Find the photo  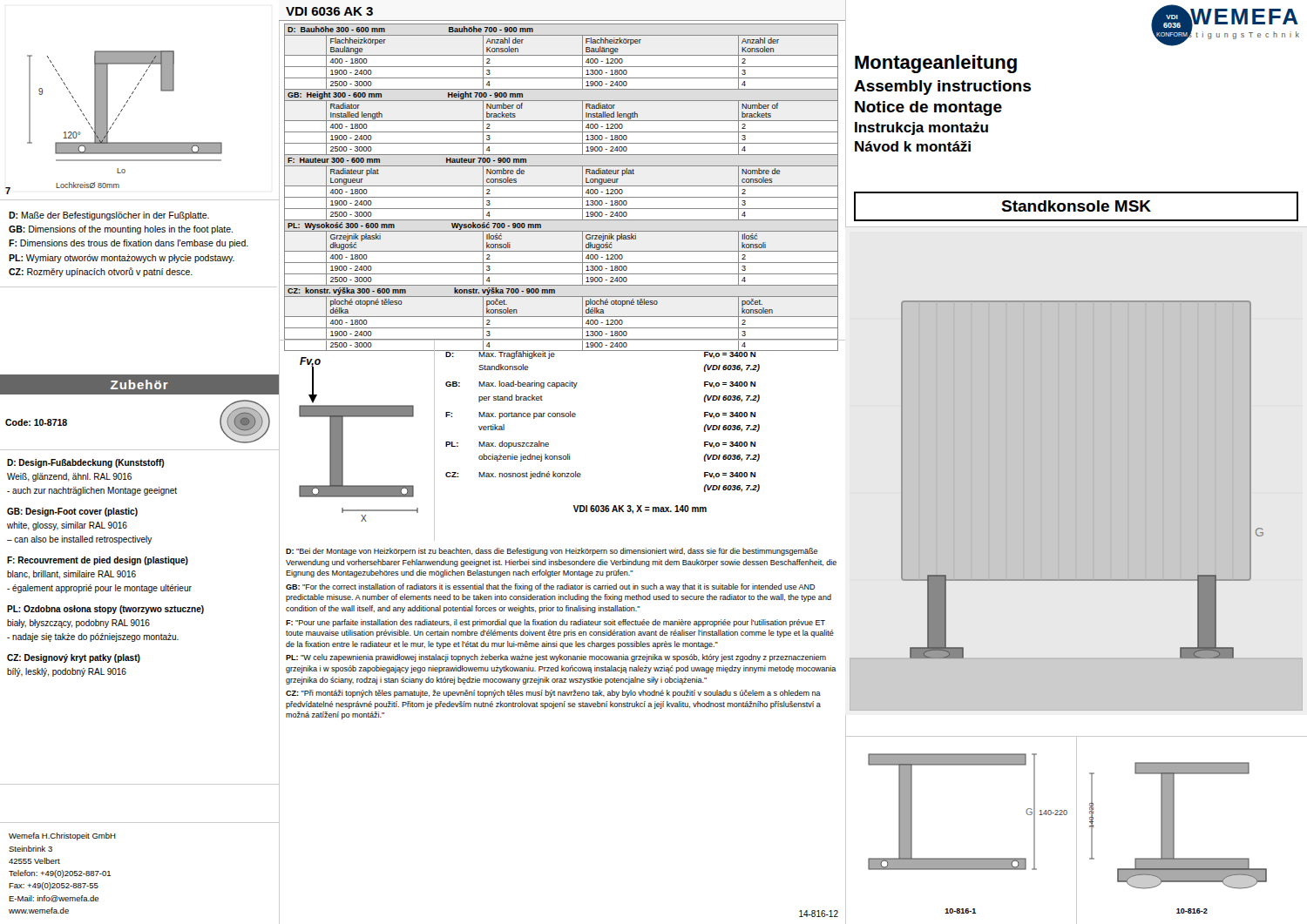1076,471
